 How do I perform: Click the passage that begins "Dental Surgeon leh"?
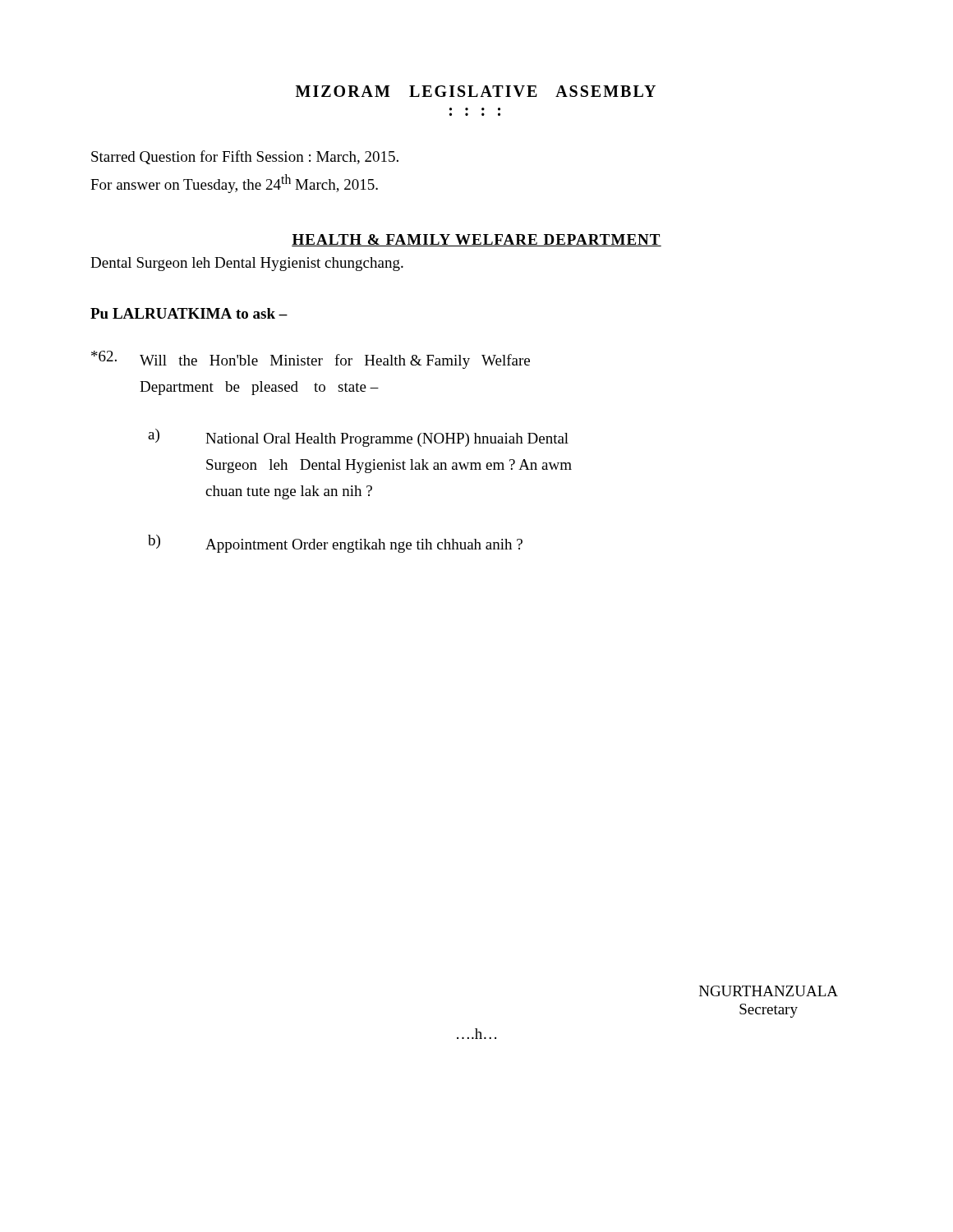tap(247, 263)
